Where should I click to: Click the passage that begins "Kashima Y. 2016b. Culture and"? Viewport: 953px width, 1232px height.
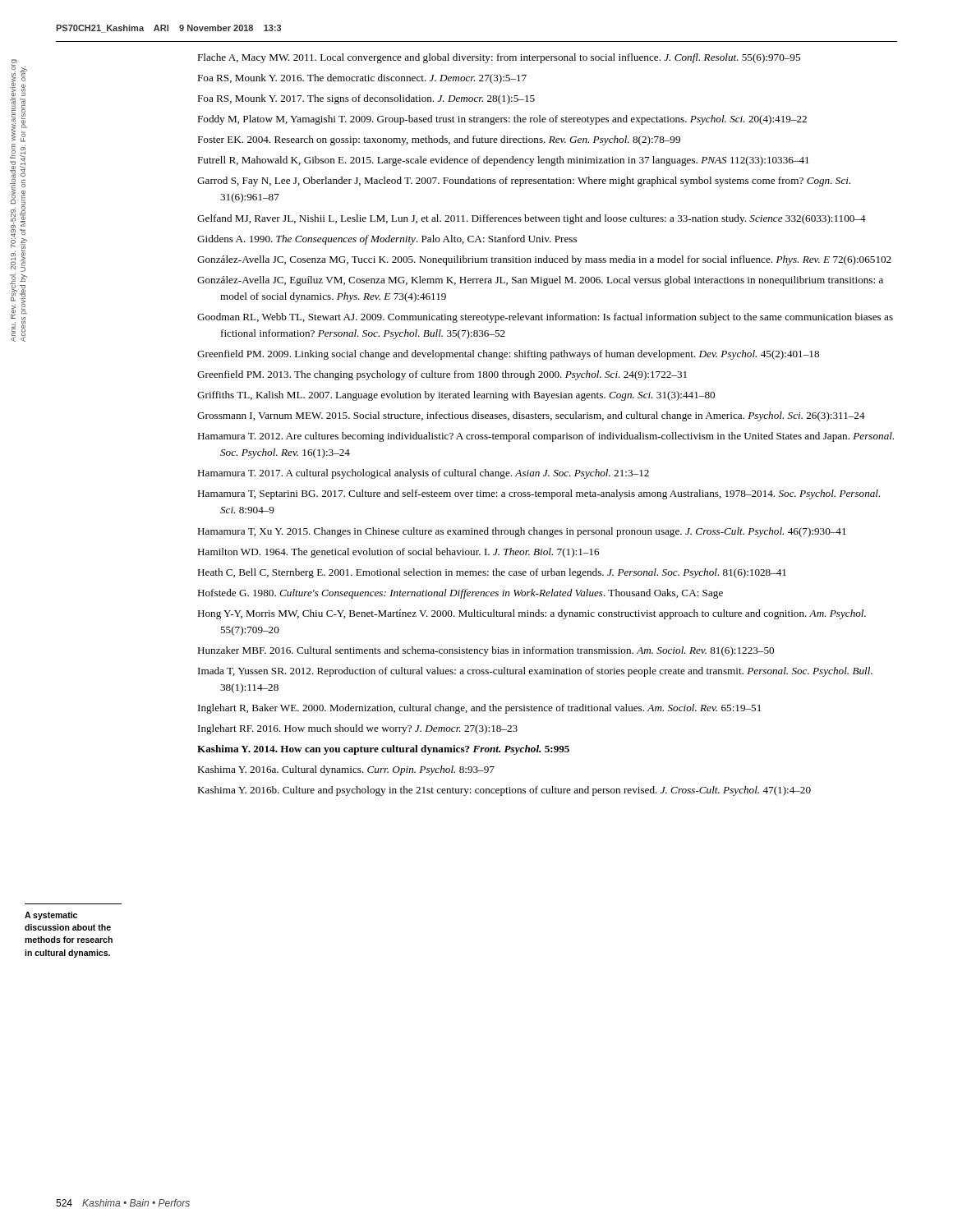tap(504, 790)
